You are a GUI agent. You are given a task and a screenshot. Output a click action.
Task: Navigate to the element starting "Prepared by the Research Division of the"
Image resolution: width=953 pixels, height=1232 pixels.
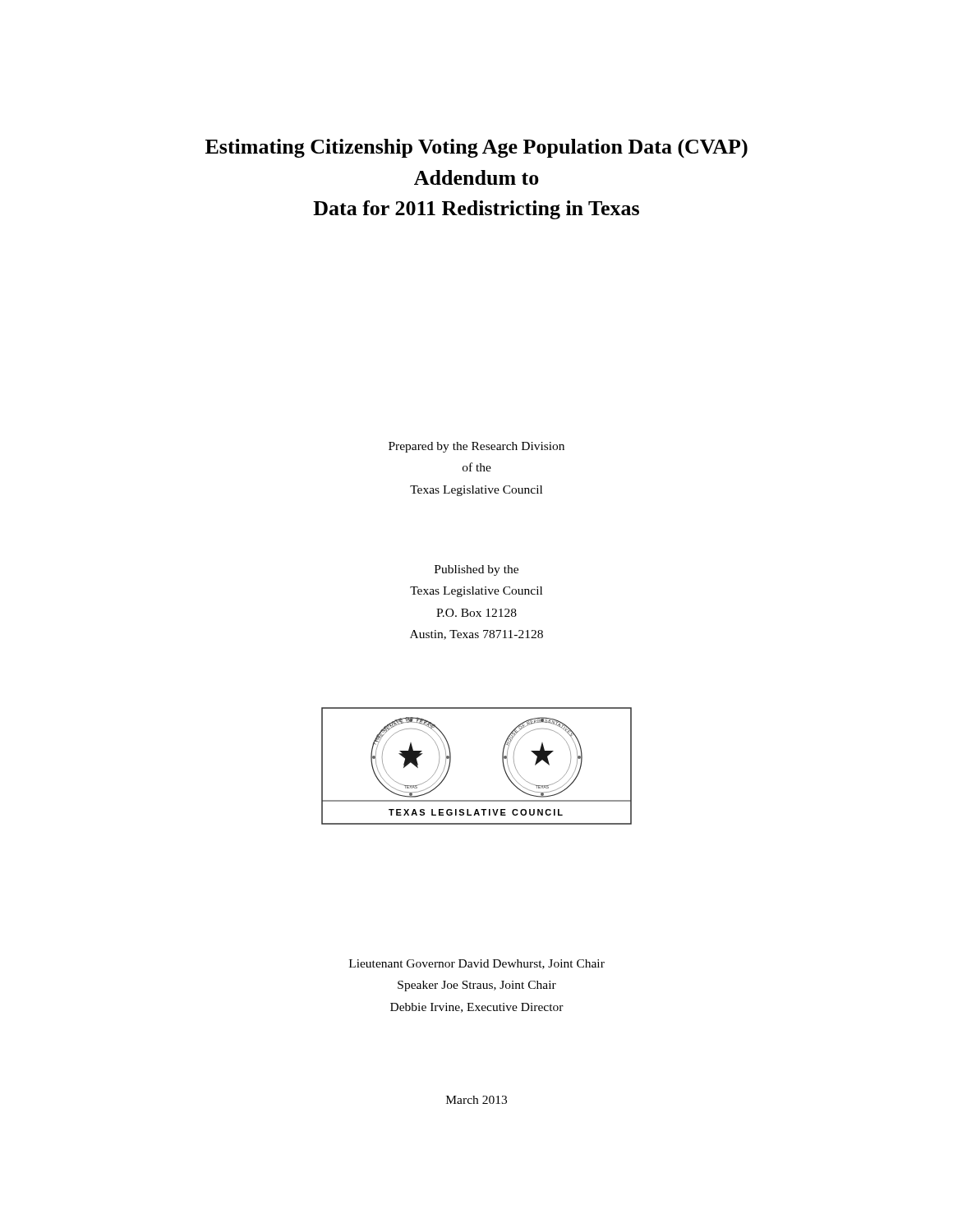click(x=476, y=467)
